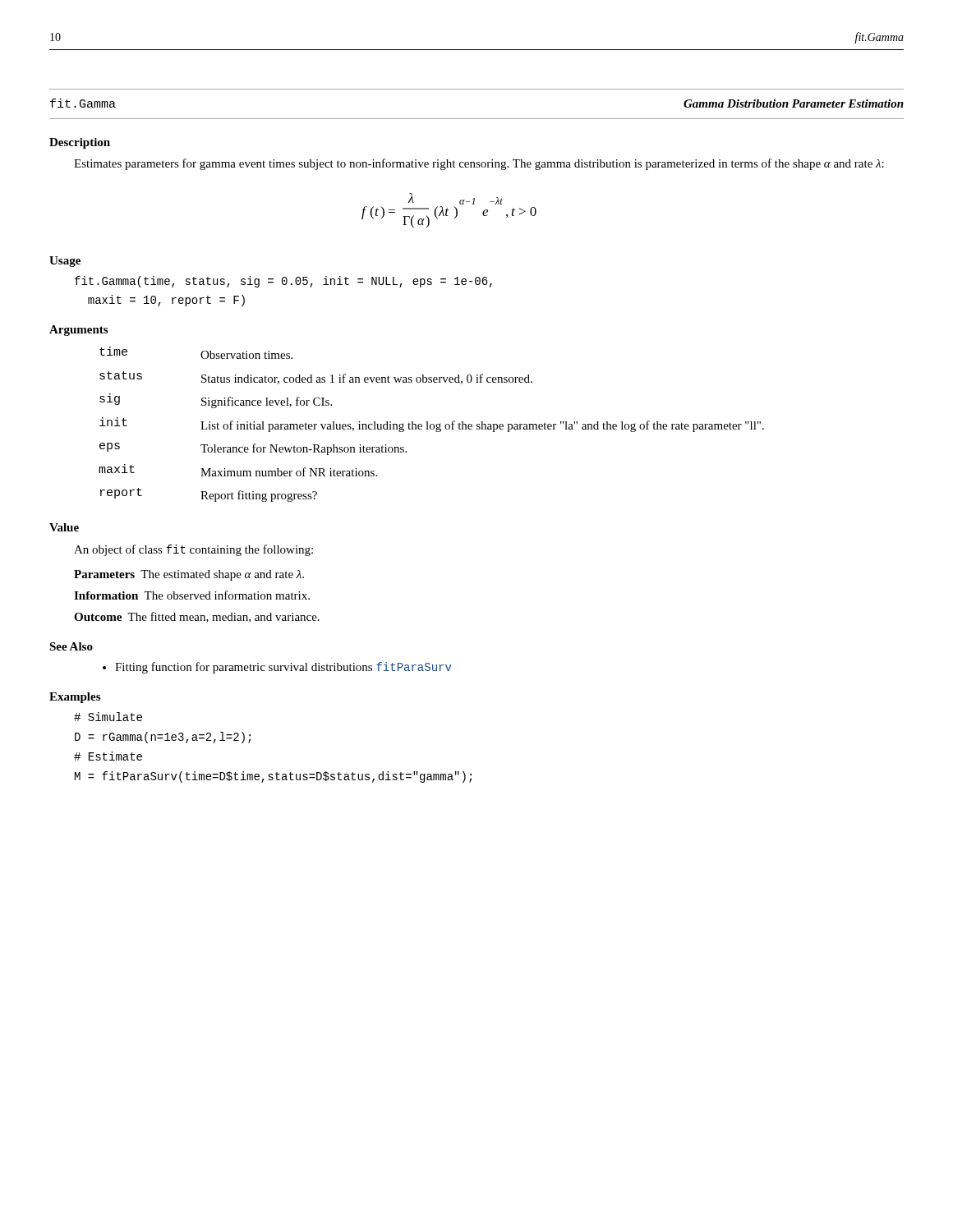Point to the block beginning "An object of"
This screenshot has width=953, height=1232.
coord(193,550)
